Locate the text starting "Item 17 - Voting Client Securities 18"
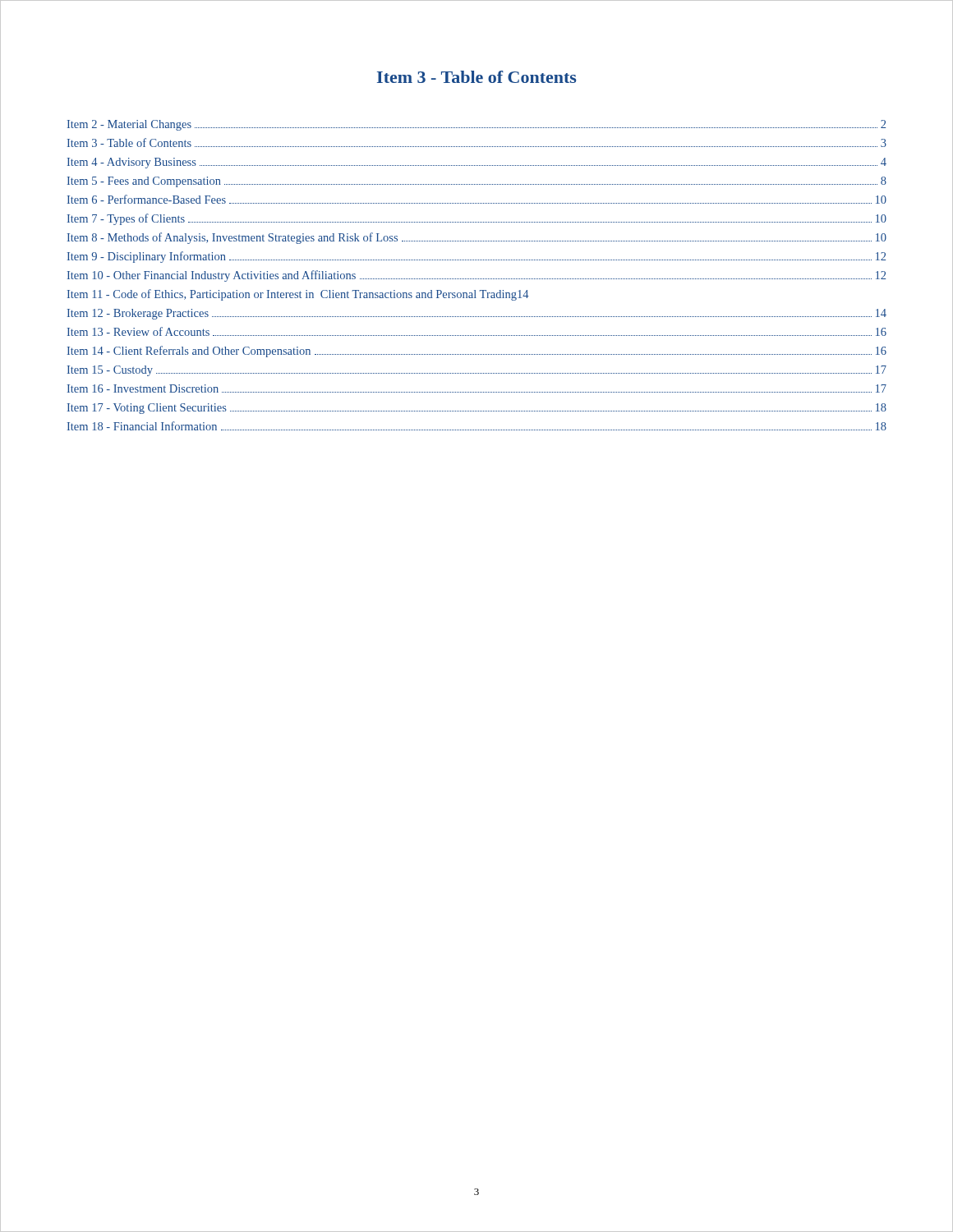The image size is (953, 1232). pos(476,408)
